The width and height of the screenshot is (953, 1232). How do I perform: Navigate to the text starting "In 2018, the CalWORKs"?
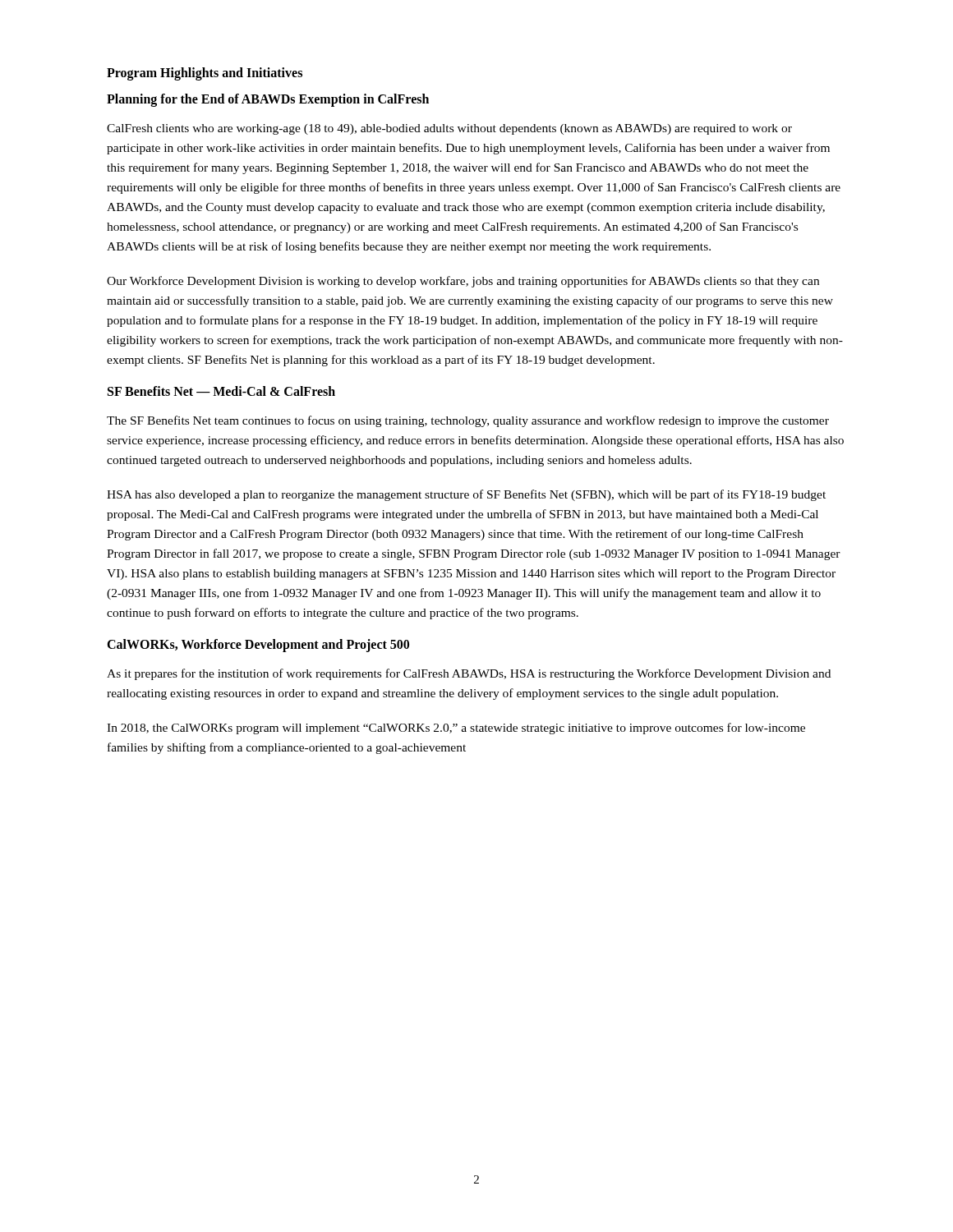456,737
